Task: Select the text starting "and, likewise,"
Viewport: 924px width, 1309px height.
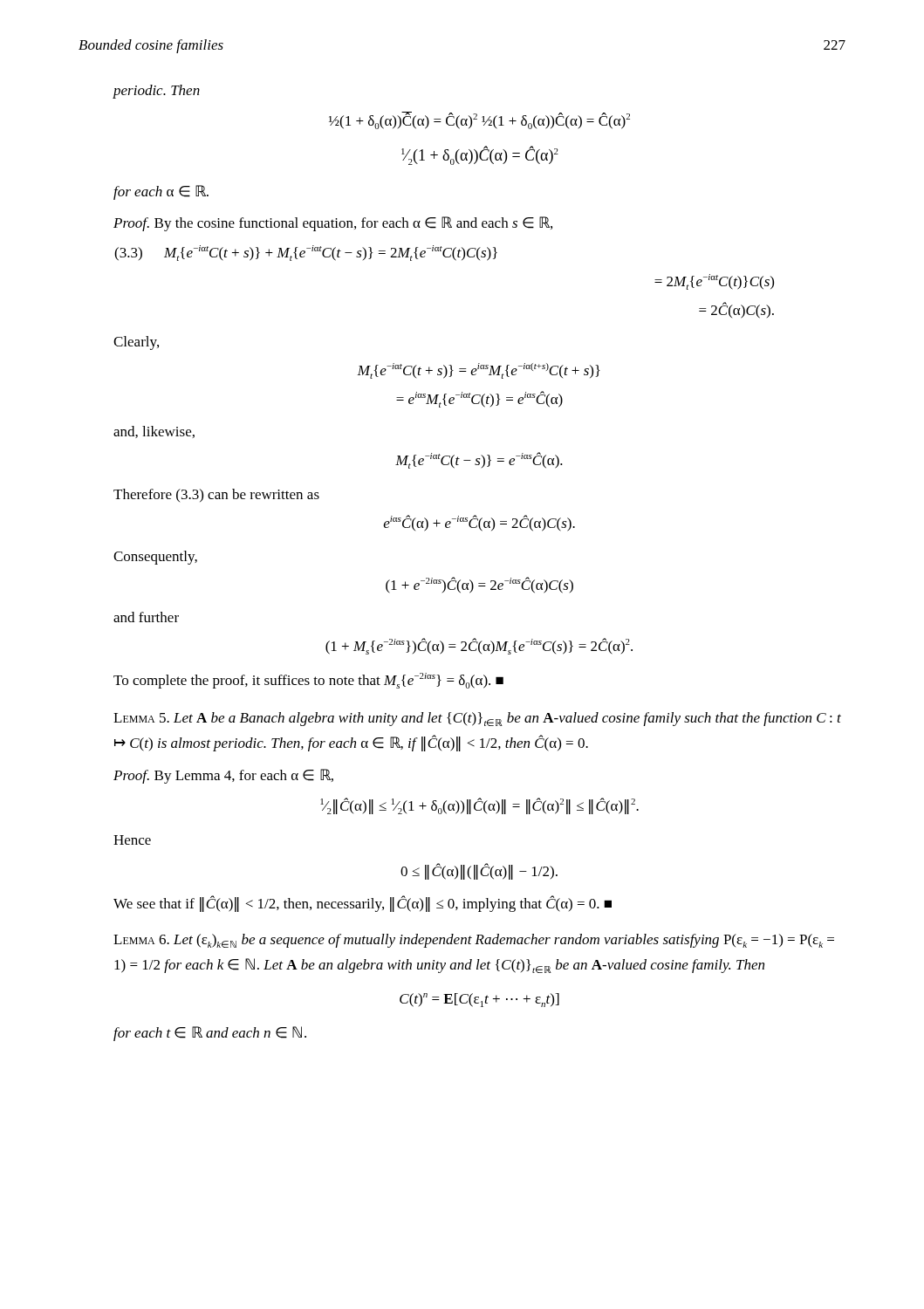Action: 154,432
